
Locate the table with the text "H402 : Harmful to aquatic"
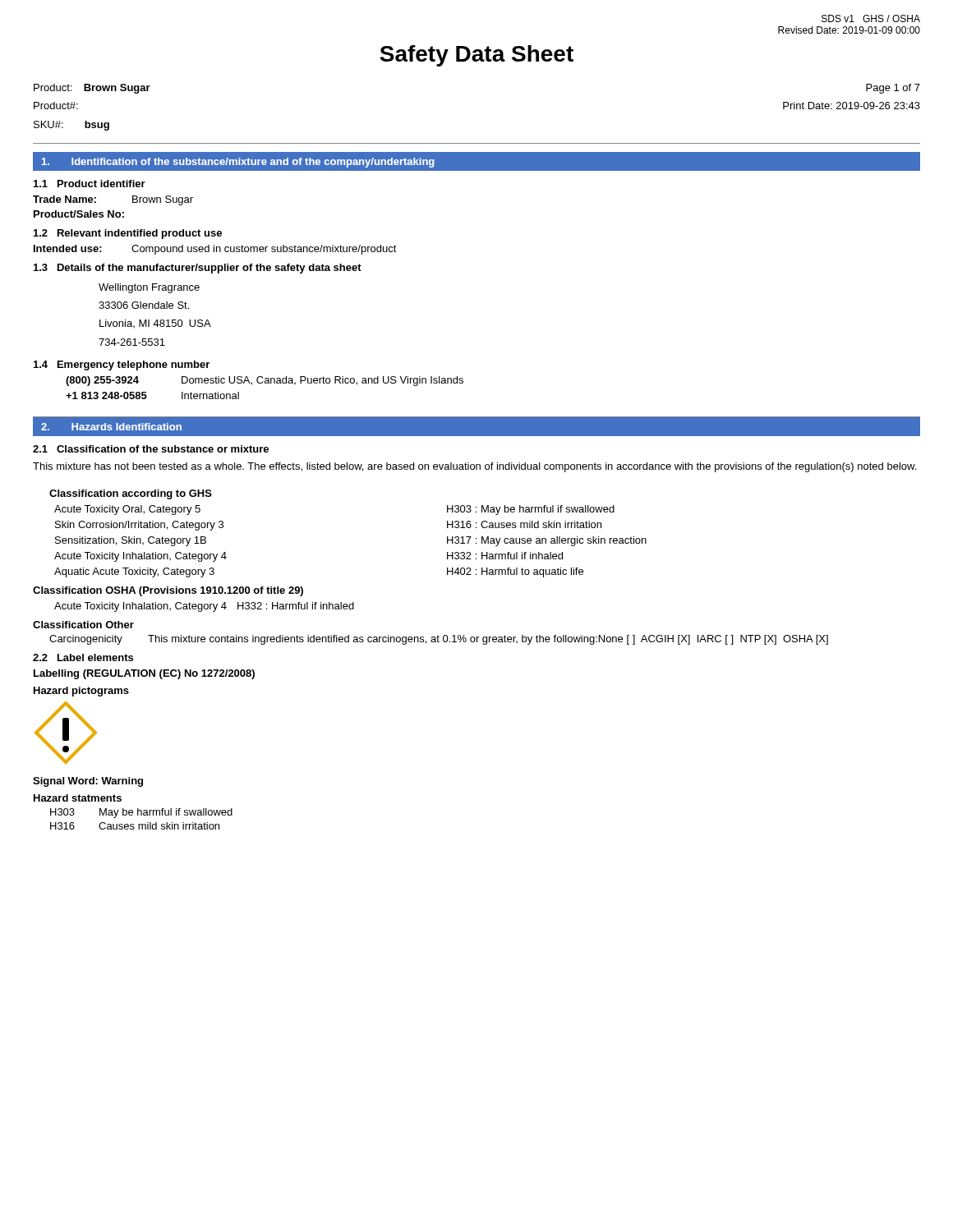[485, 540]
